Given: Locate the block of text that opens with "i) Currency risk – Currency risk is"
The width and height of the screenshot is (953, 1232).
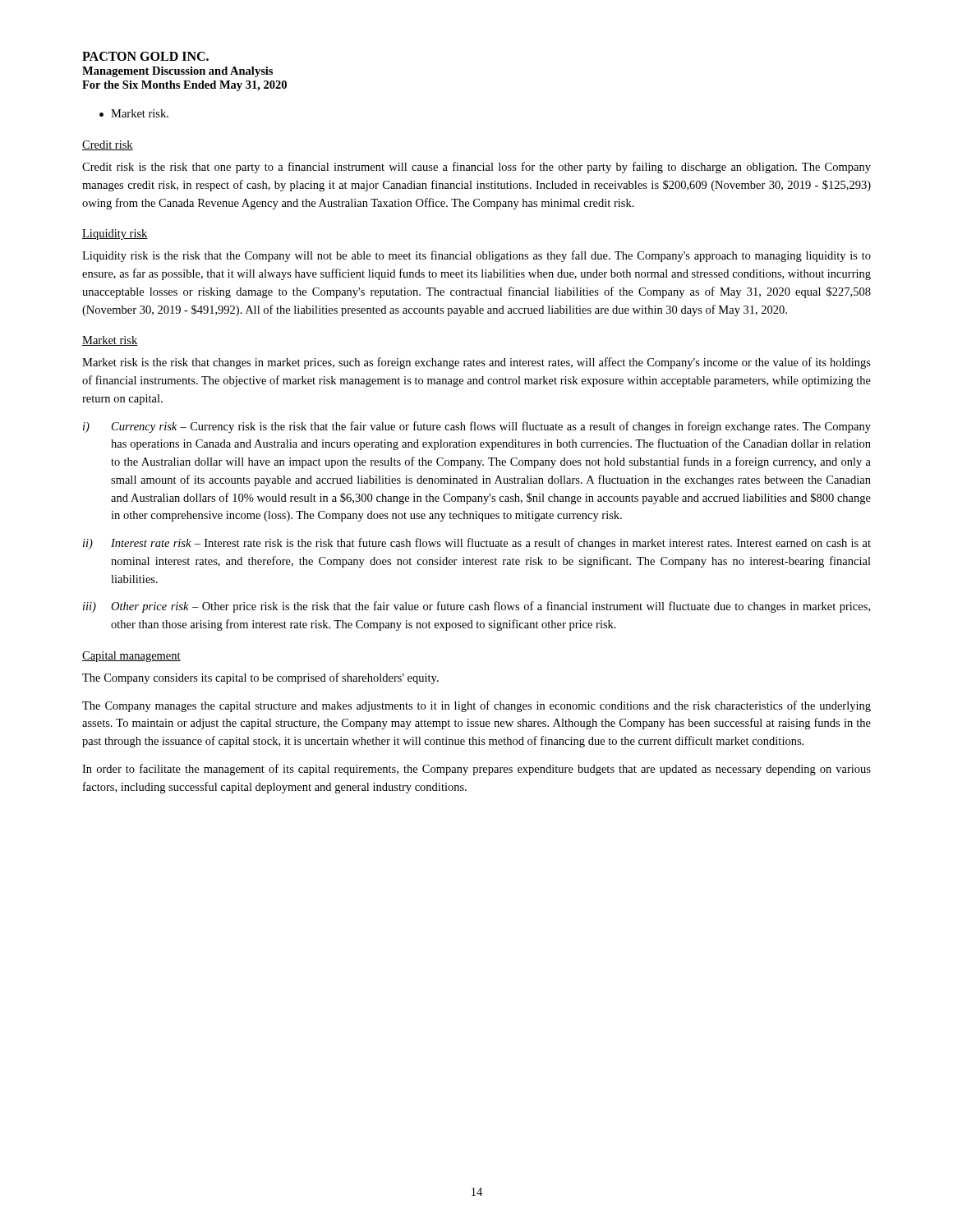Looking at the screenshot, I should pos(476,471).
